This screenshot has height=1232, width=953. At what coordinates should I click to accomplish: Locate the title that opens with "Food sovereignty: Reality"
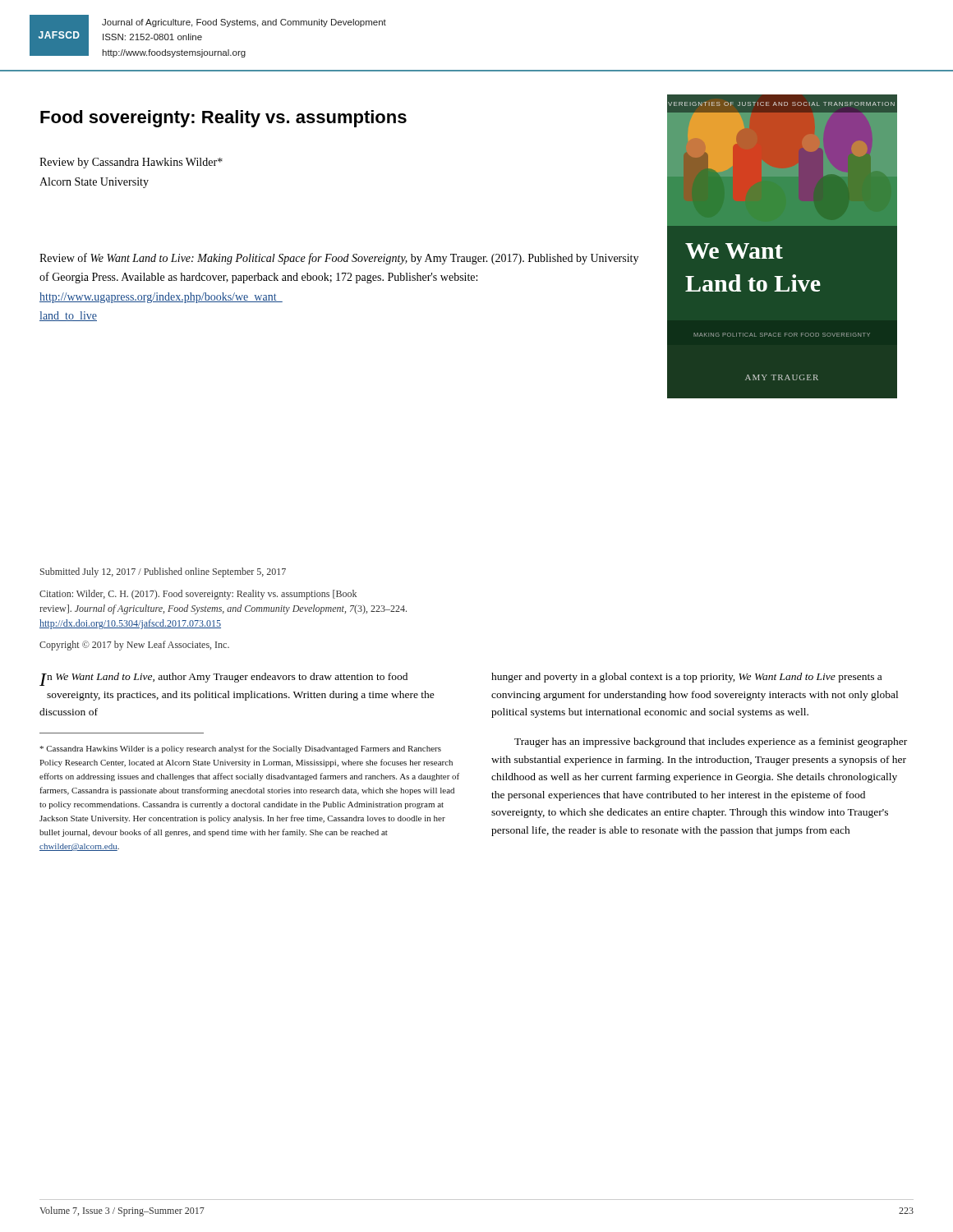pyautogui.click(x=341, y=118)
